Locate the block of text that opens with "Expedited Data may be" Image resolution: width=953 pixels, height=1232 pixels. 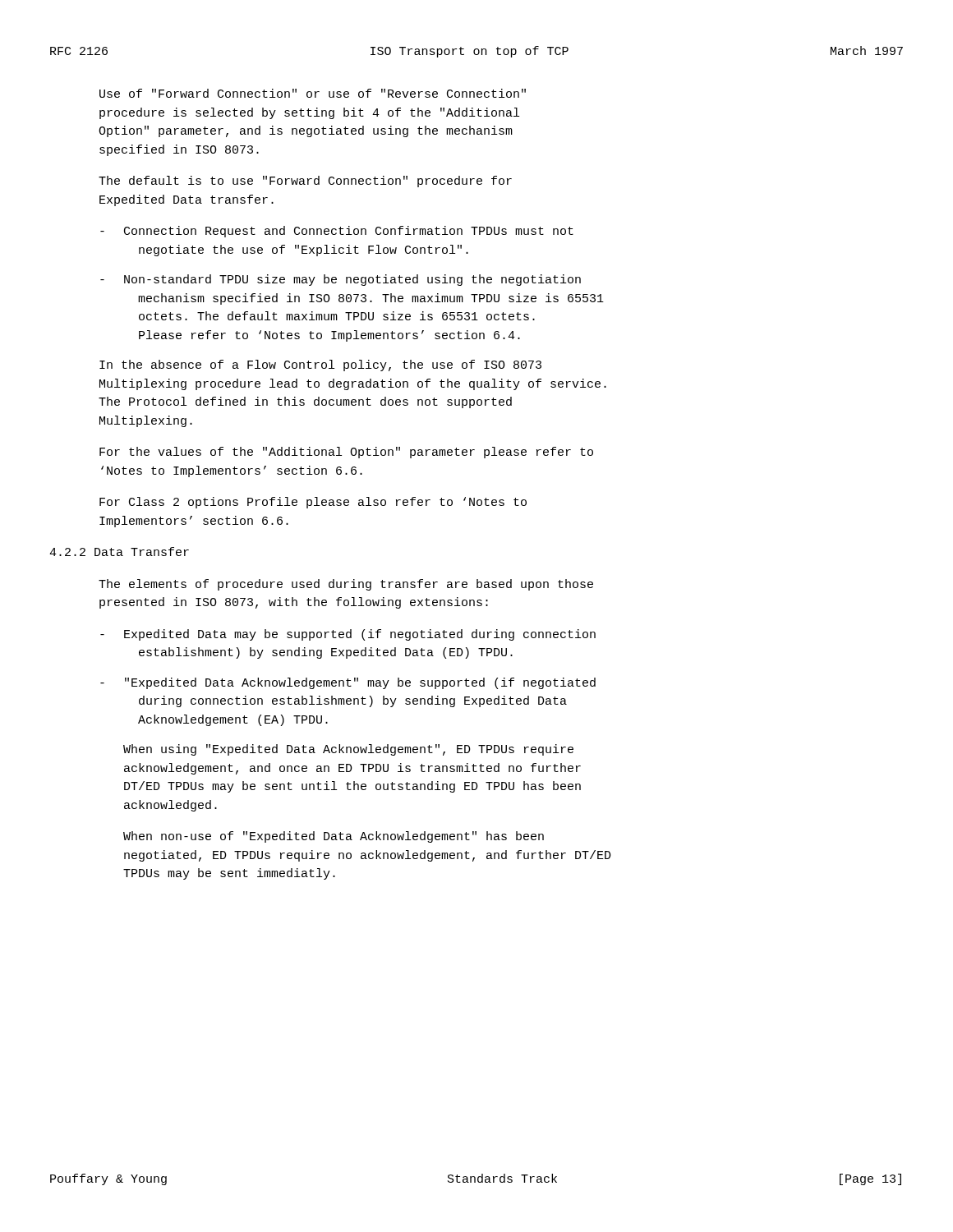501,645
